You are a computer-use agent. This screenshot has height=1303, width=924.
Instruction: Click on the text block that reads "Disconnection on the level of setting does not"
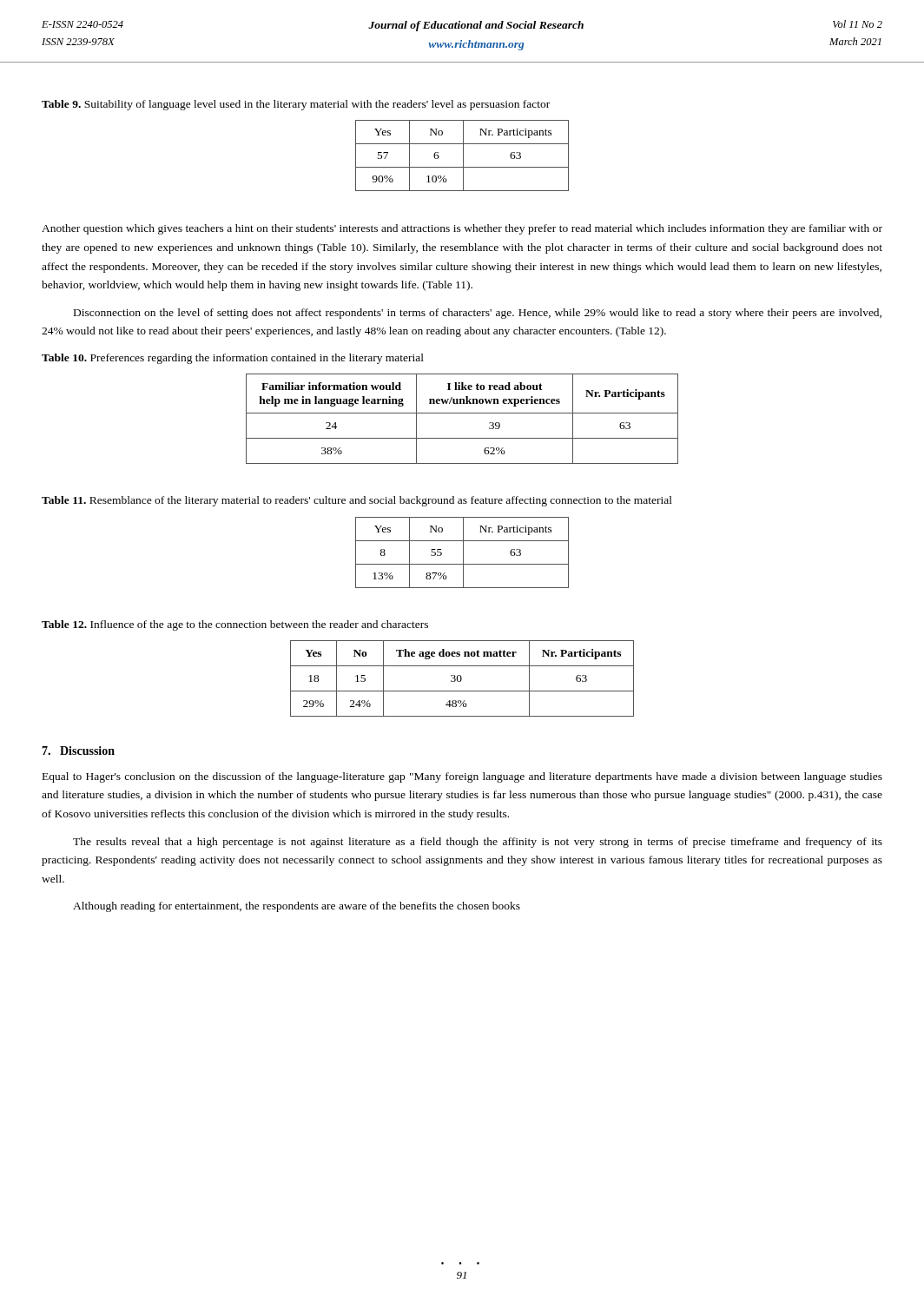(462, 321)
